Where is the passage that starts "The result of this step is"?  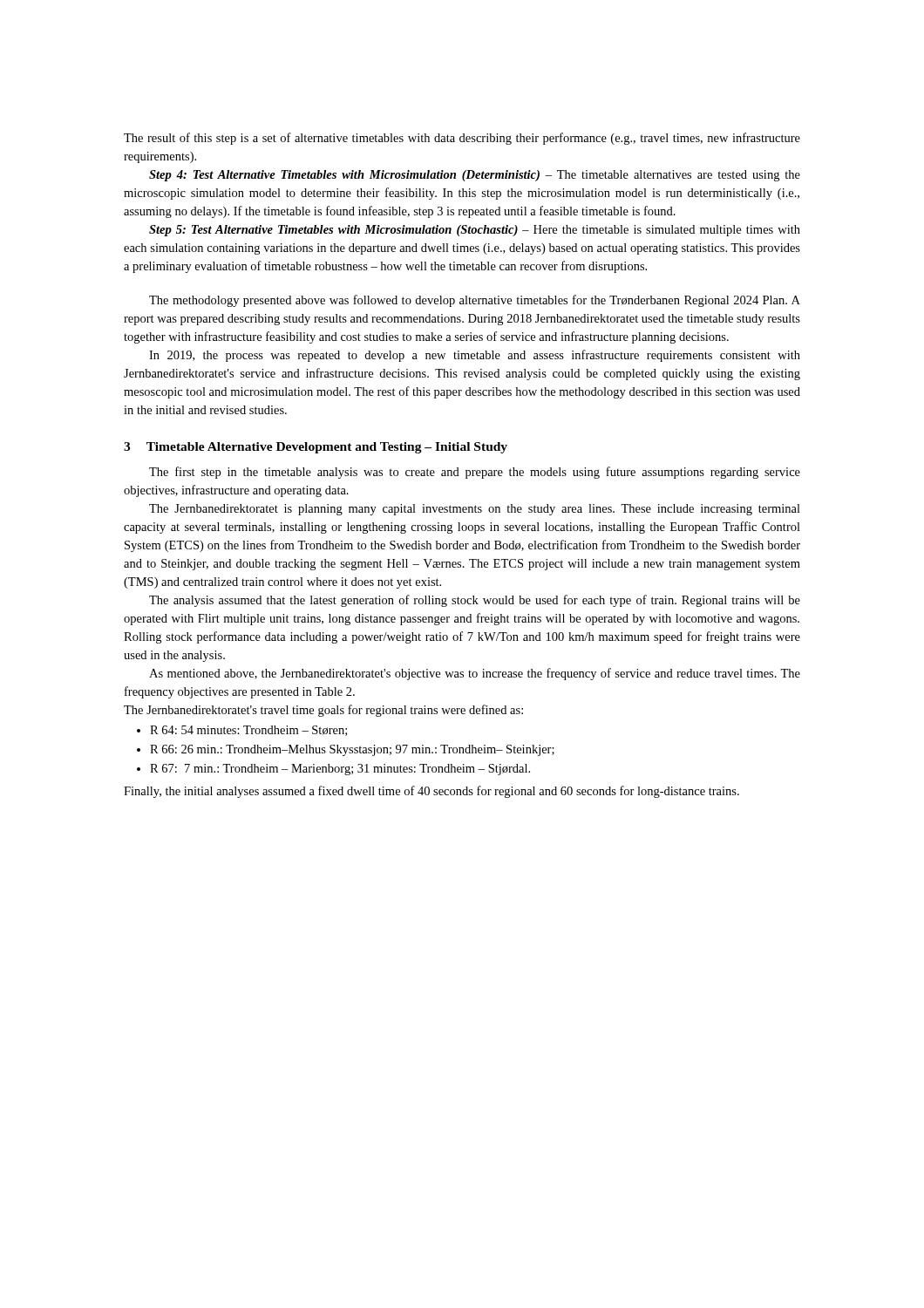point(462,147)
